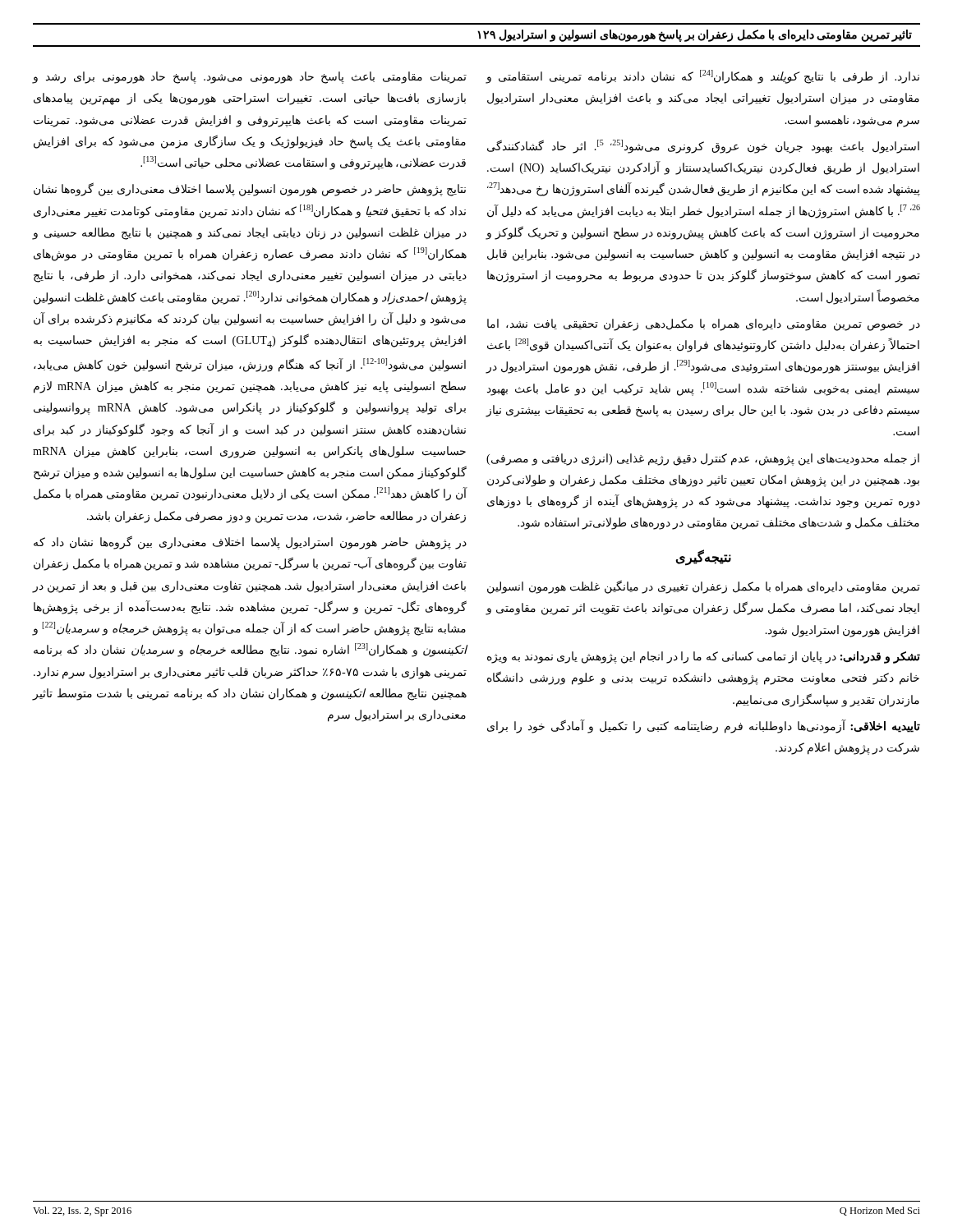Find the block on this page that starts "تمرینات مقاومتی باعث پاسخ"
The height and width of the screenshot is (1232, 953).
(x=250, y=120)
